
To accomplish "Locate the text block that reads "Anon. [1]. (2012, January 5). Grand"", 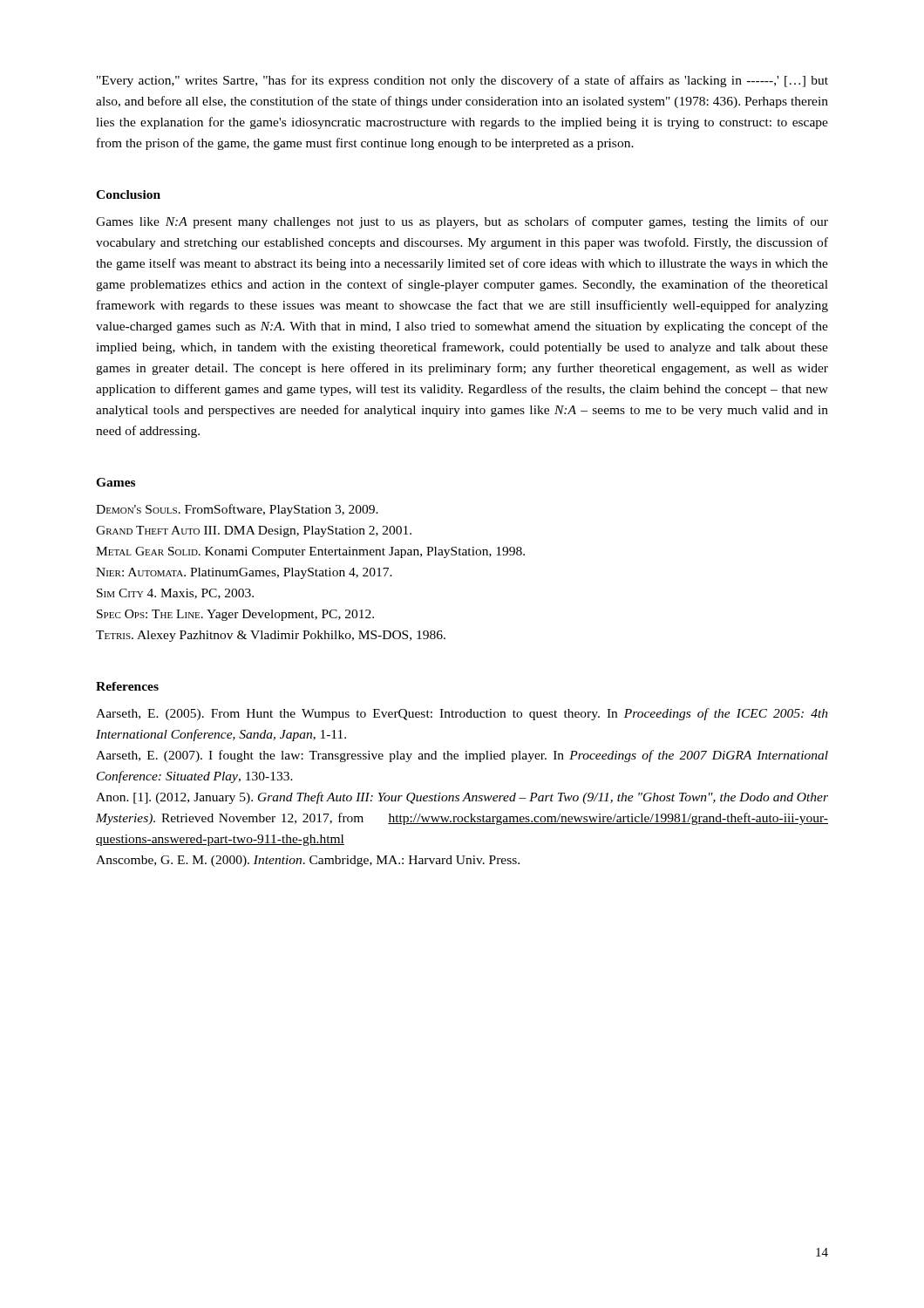I will [462, 818].
